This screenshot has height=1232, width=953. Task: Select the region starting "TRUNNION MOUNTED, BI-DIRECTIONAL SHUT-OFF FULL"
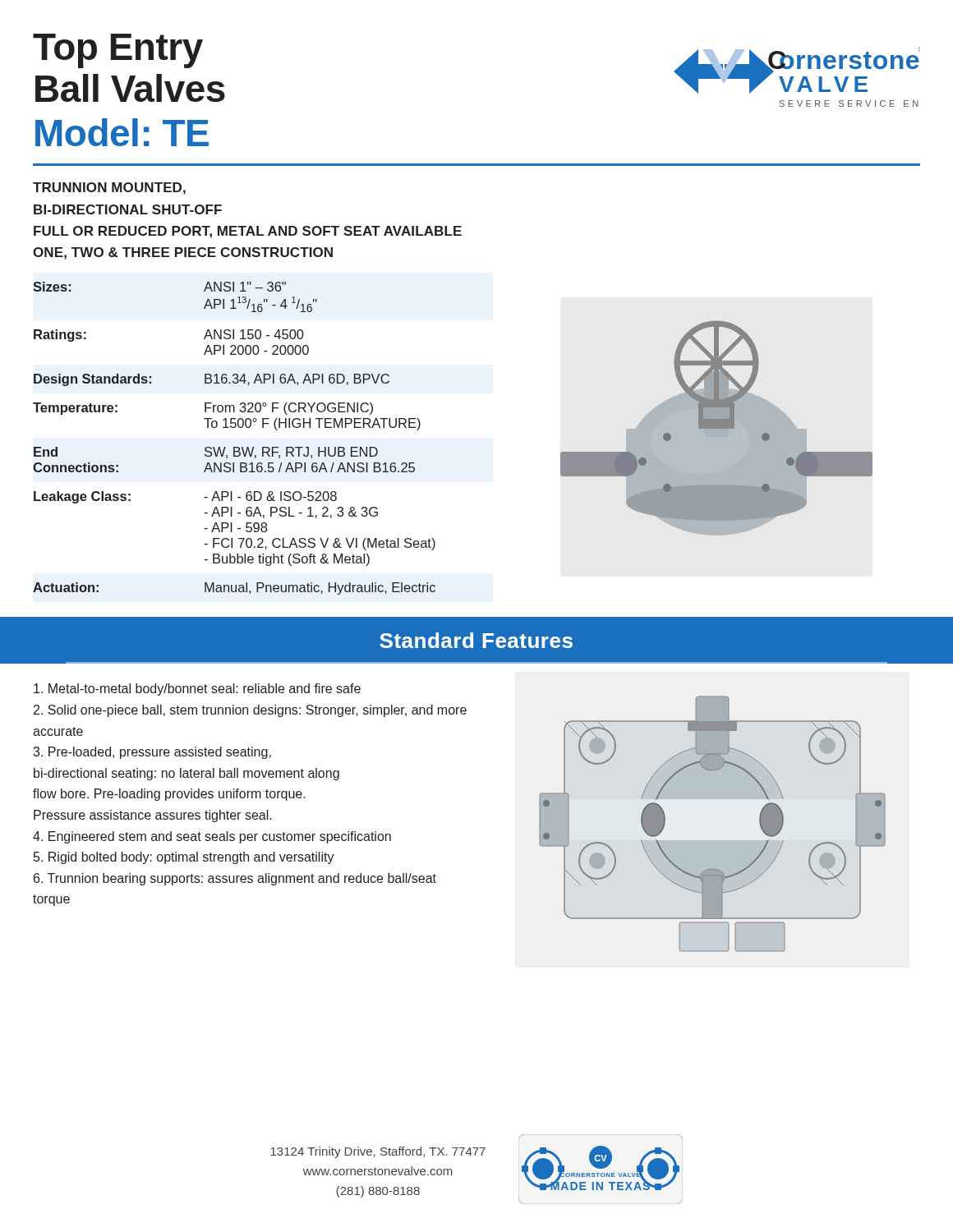[x=247, y=220]
